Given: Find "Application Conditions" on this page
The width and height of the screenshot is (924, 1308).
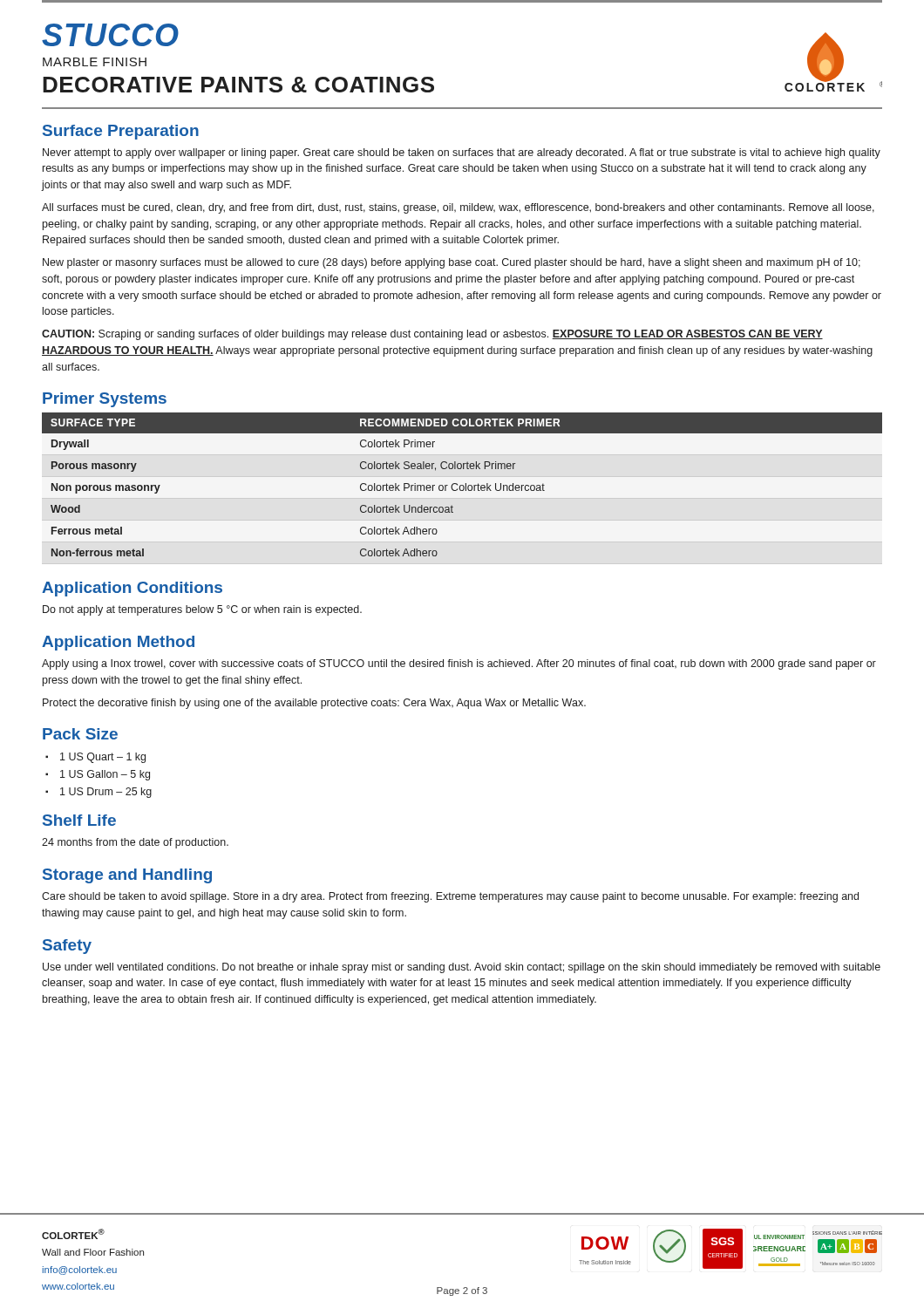Looking at the screenshot, I should pyautogui.click(x=133, y=588).
